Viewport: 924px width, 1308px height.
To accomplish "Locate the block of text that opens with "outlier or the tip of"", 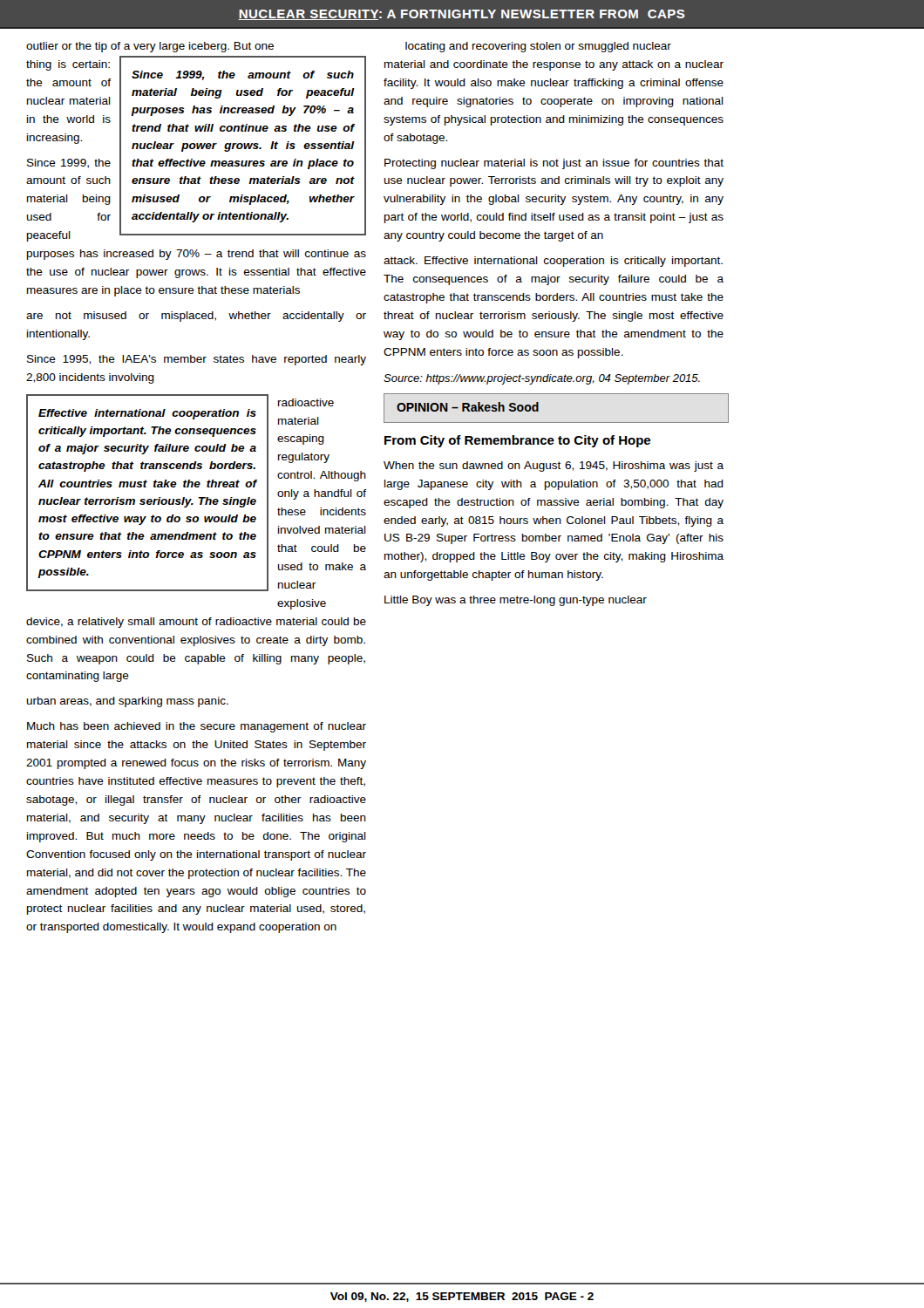I will (349, 46).
